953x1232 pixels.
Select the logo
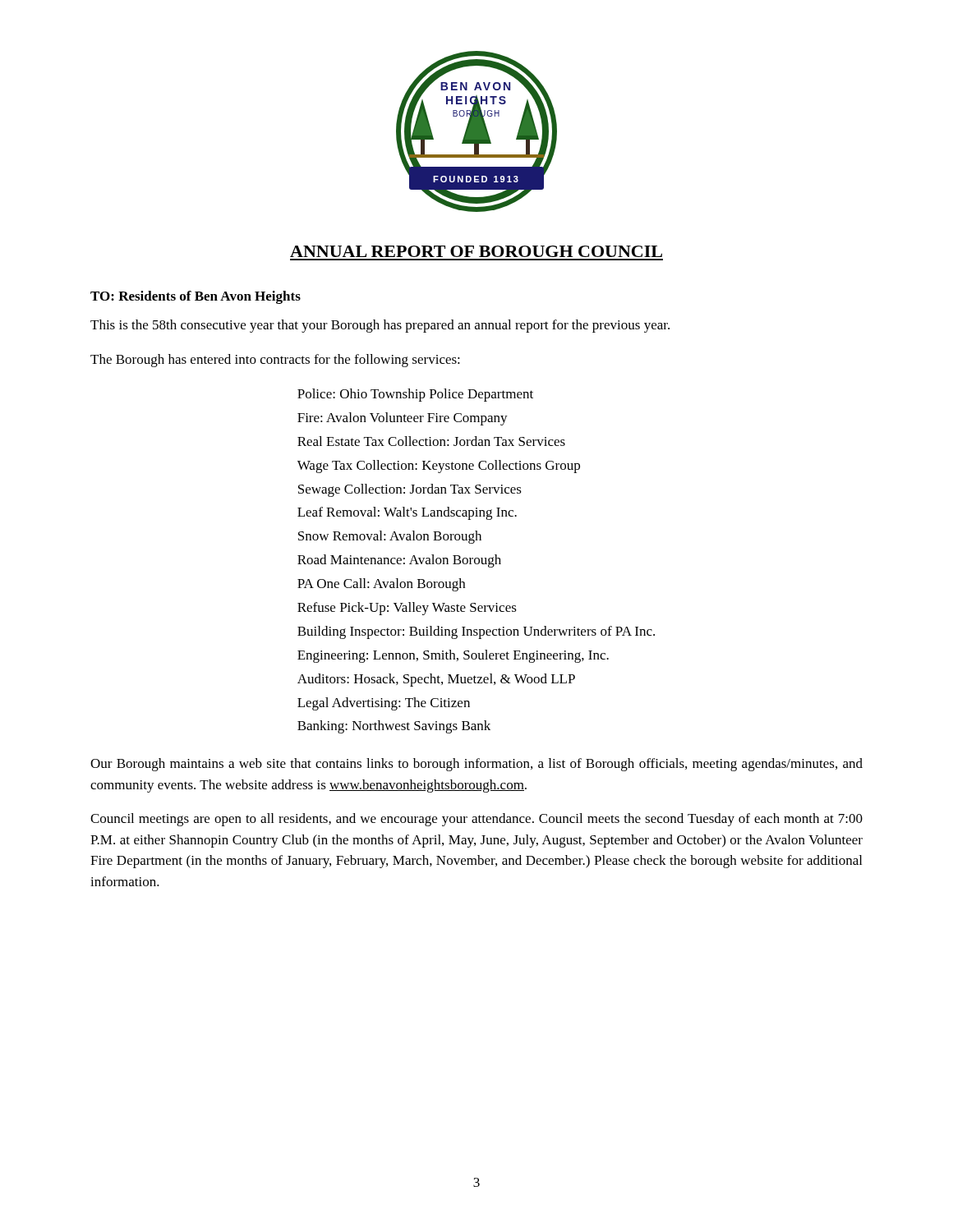point(476,133)
